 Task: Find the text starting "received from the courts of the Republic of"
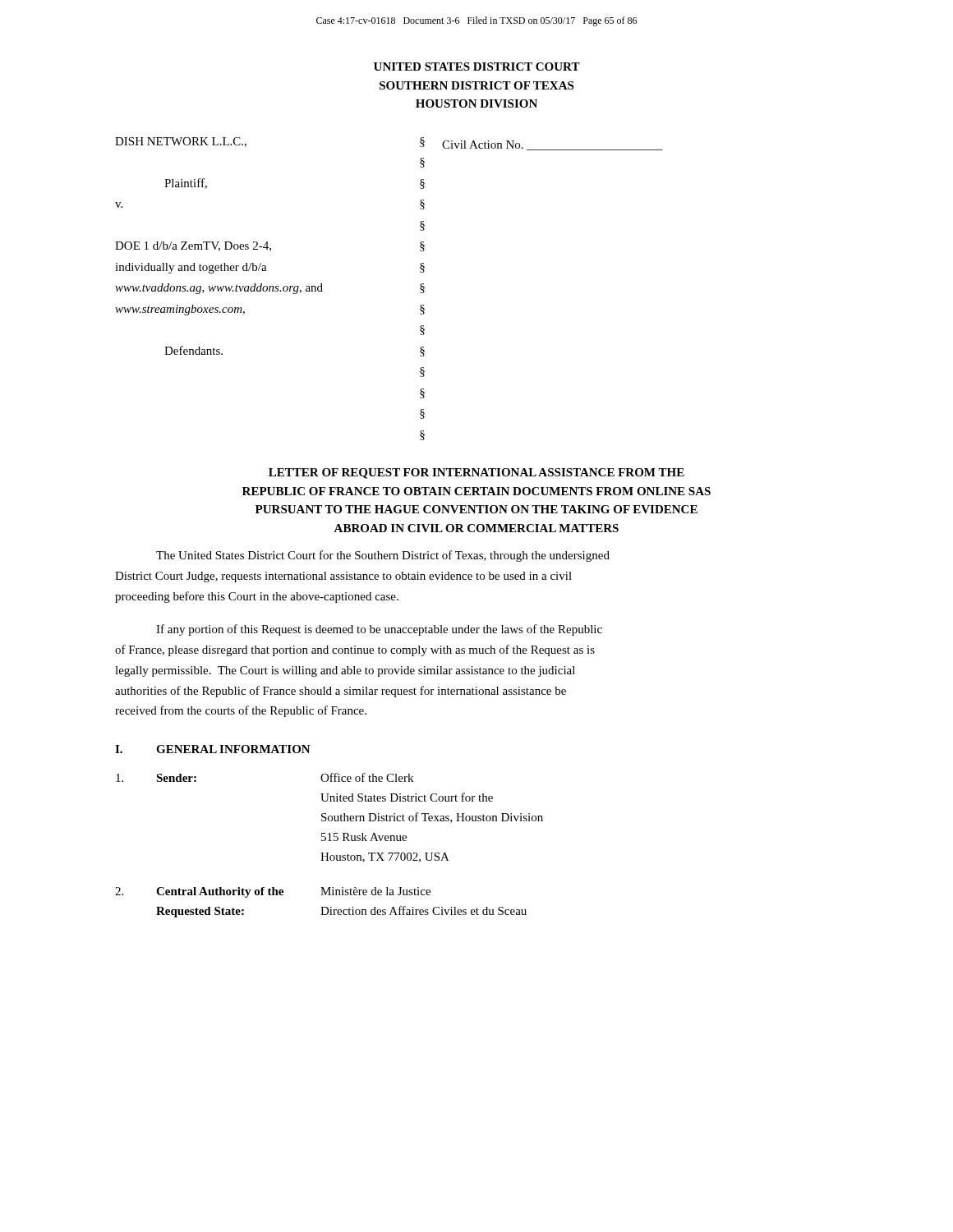(241, 711)
